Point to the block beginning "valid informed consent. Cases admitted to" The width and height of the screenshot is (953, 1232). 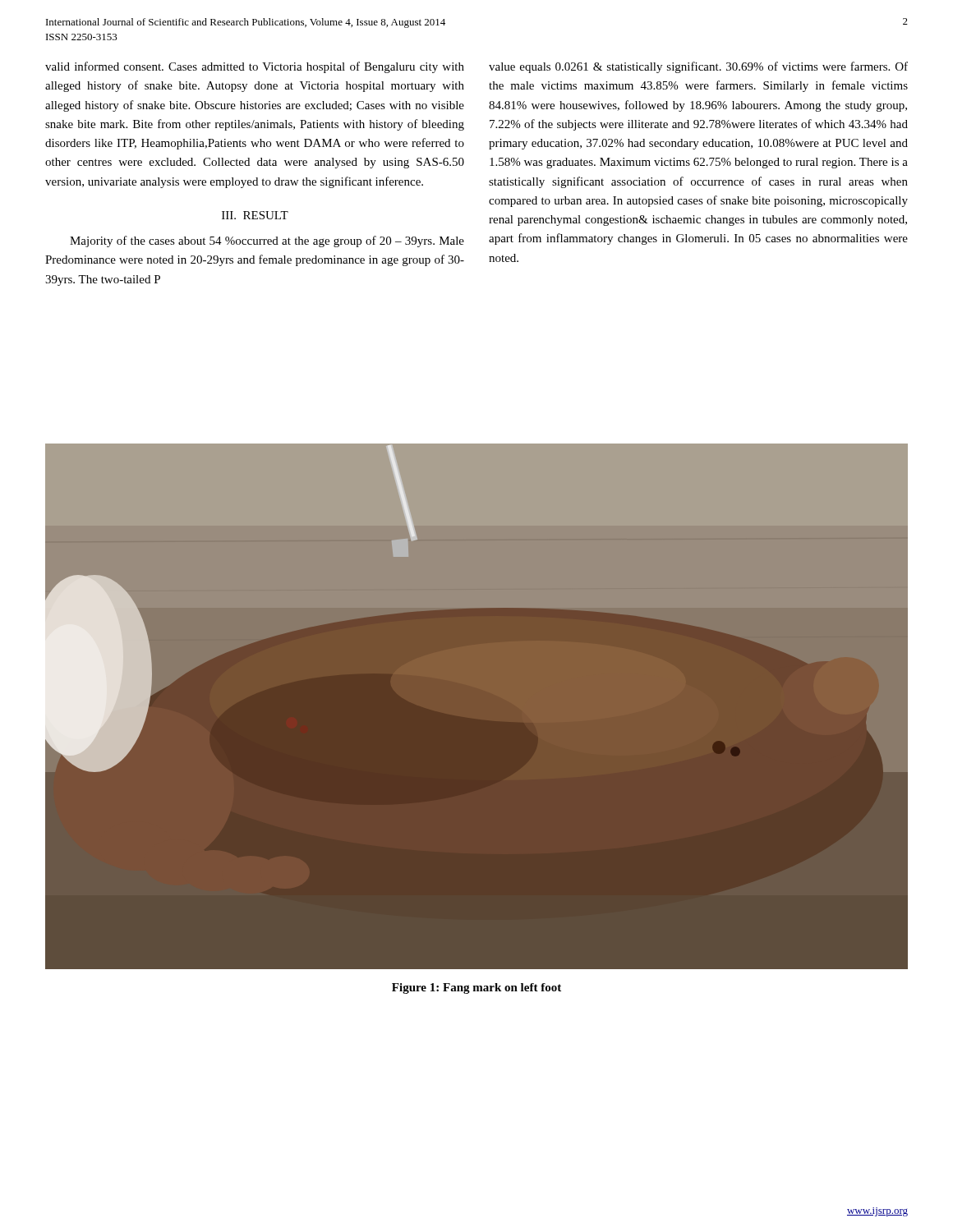[255, 124]
